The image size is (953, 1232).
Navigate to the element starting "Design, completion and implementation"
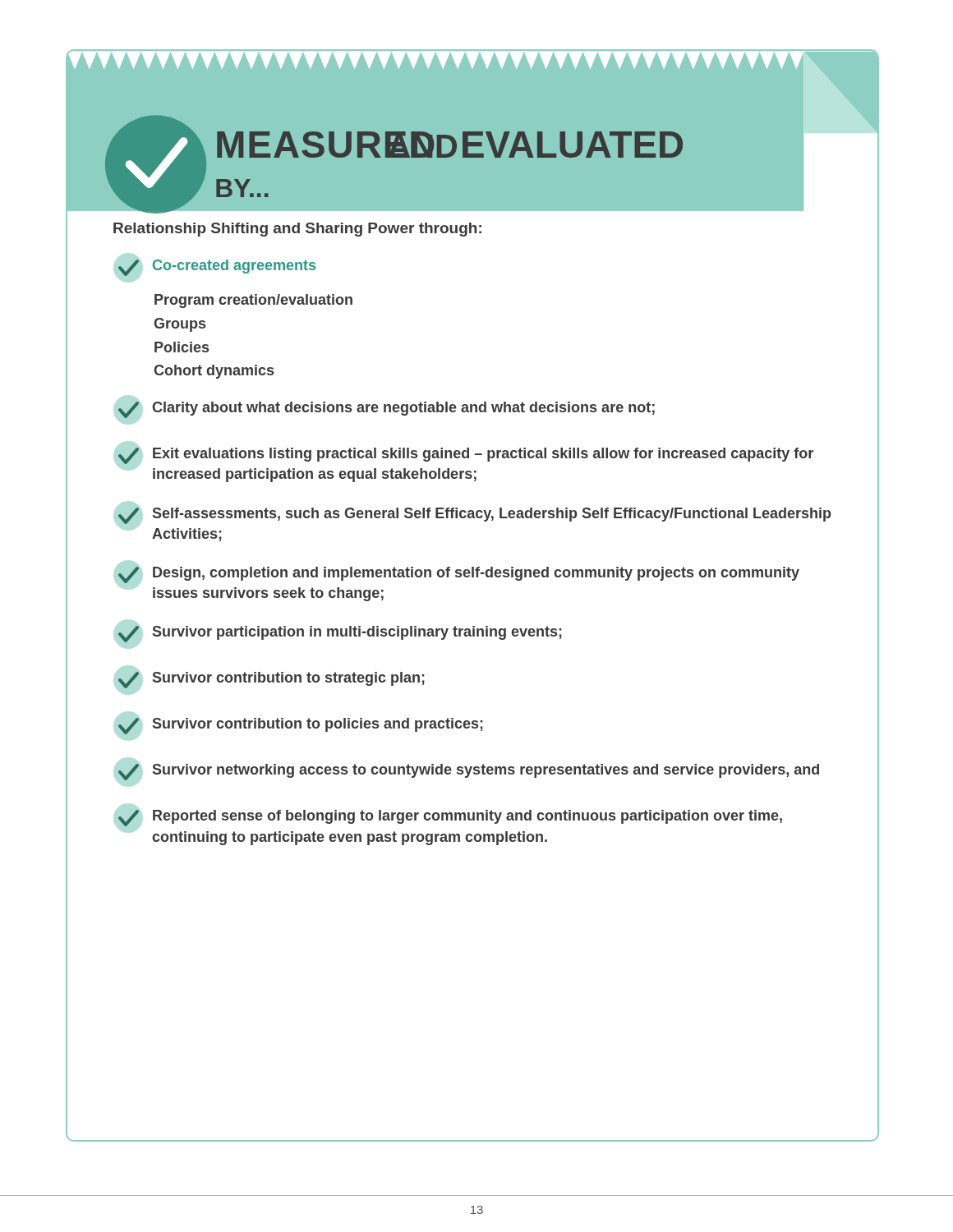pos(474,582)
